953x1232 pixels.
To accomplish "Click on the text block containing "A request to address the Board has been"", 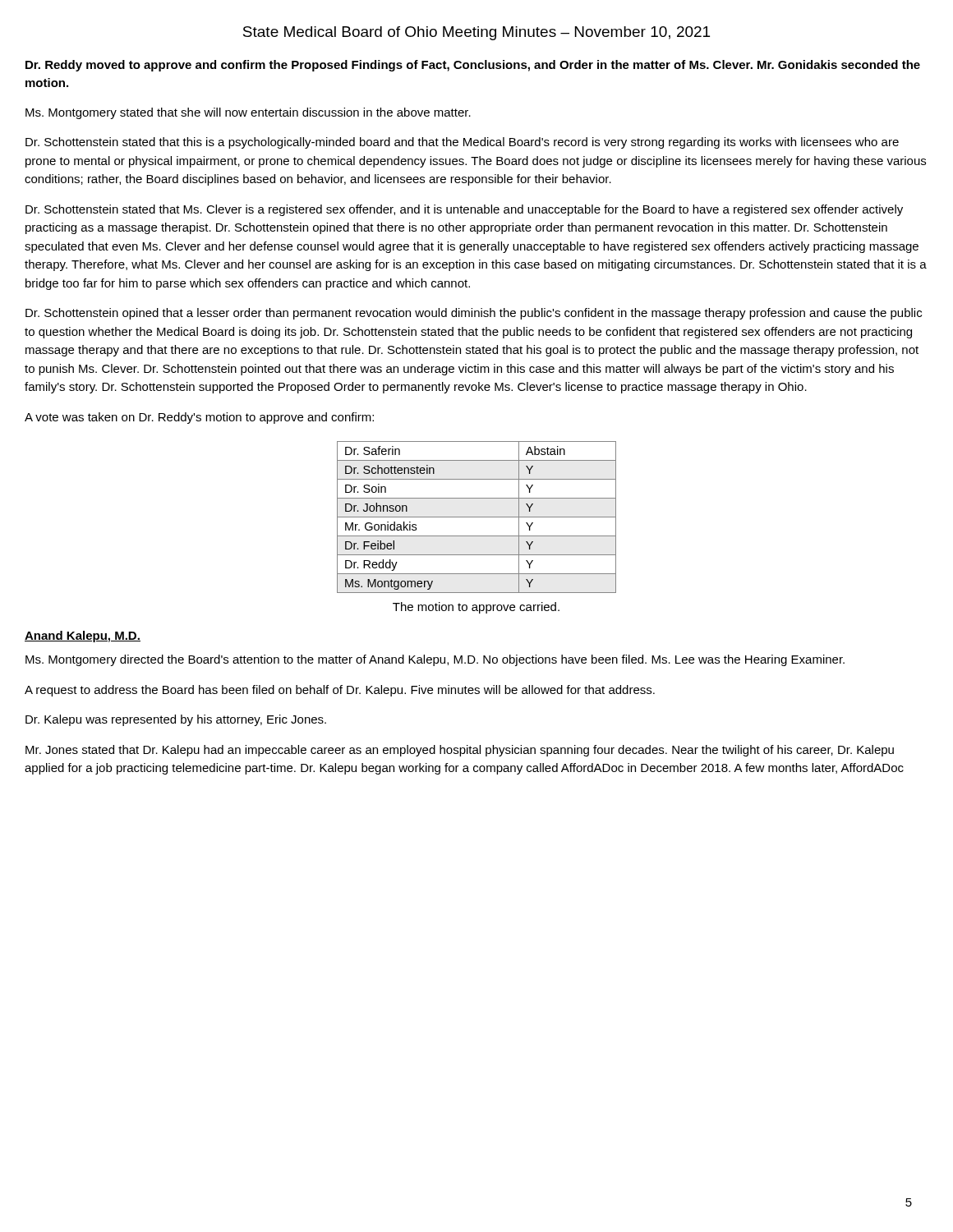I will (340, 689).
